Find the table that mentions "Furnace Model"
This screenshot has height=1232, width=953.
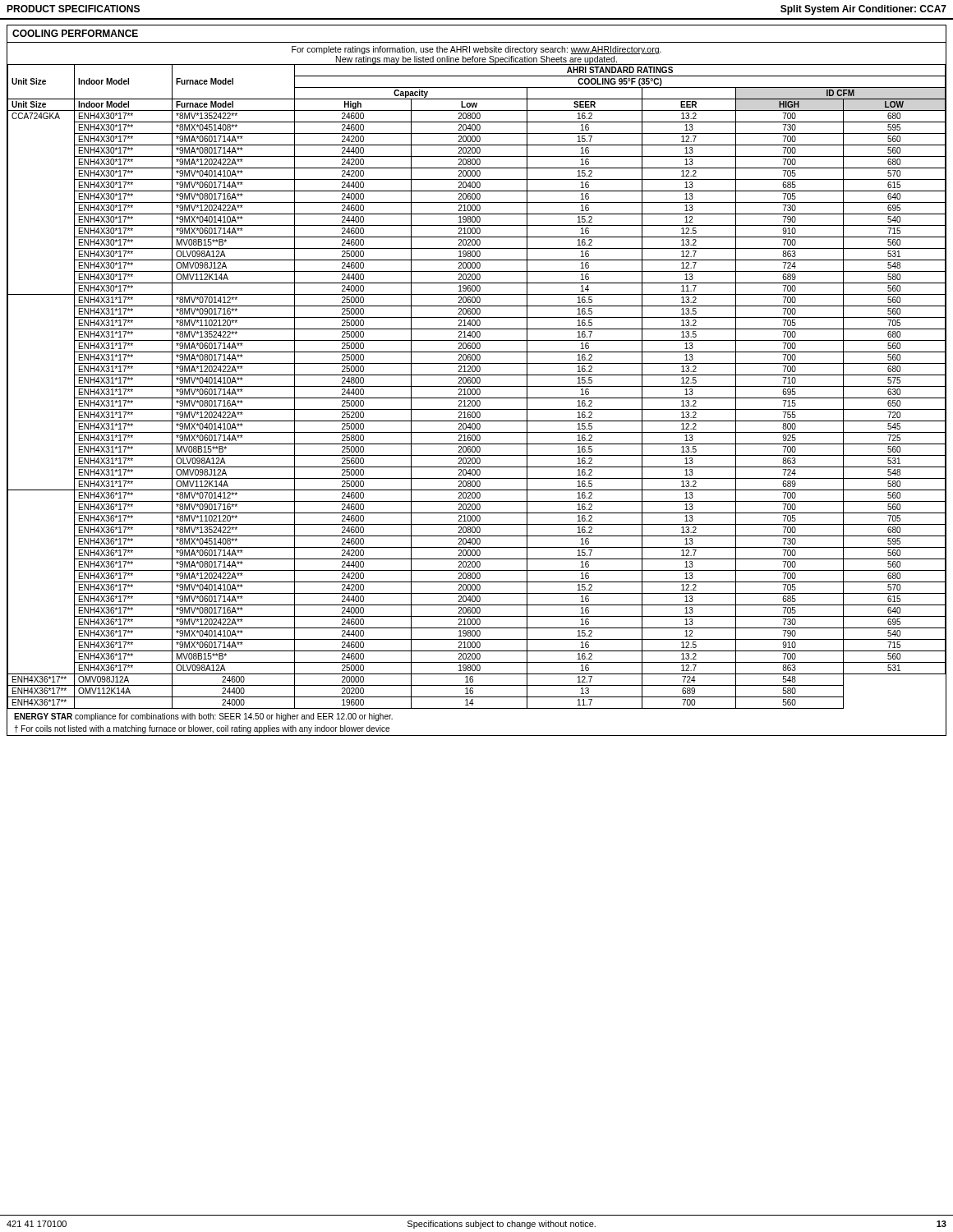(x=476, y=386)
